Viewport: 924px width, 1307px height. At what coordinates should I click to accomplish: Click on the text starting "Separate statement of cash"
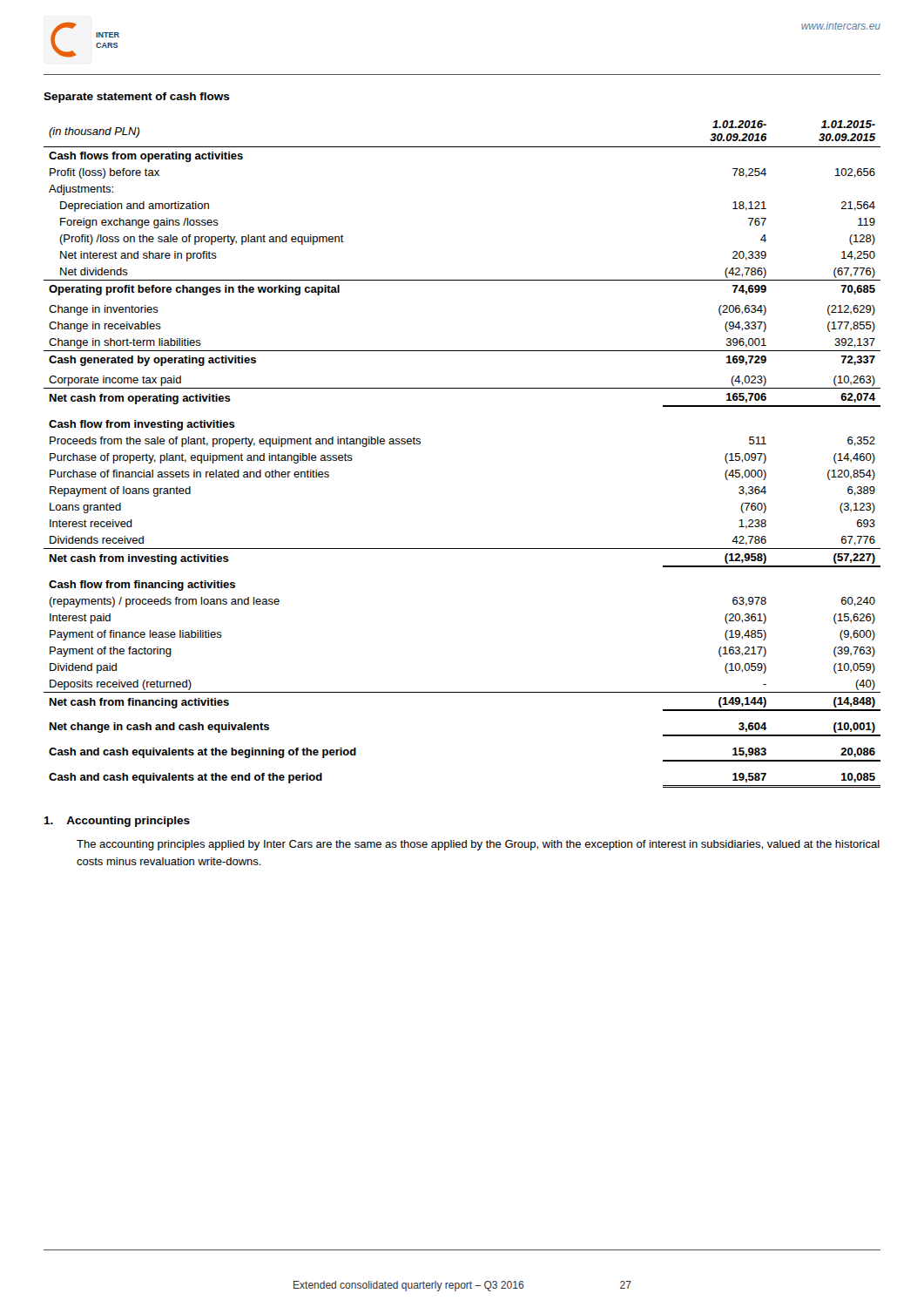[x=137, y=96]
